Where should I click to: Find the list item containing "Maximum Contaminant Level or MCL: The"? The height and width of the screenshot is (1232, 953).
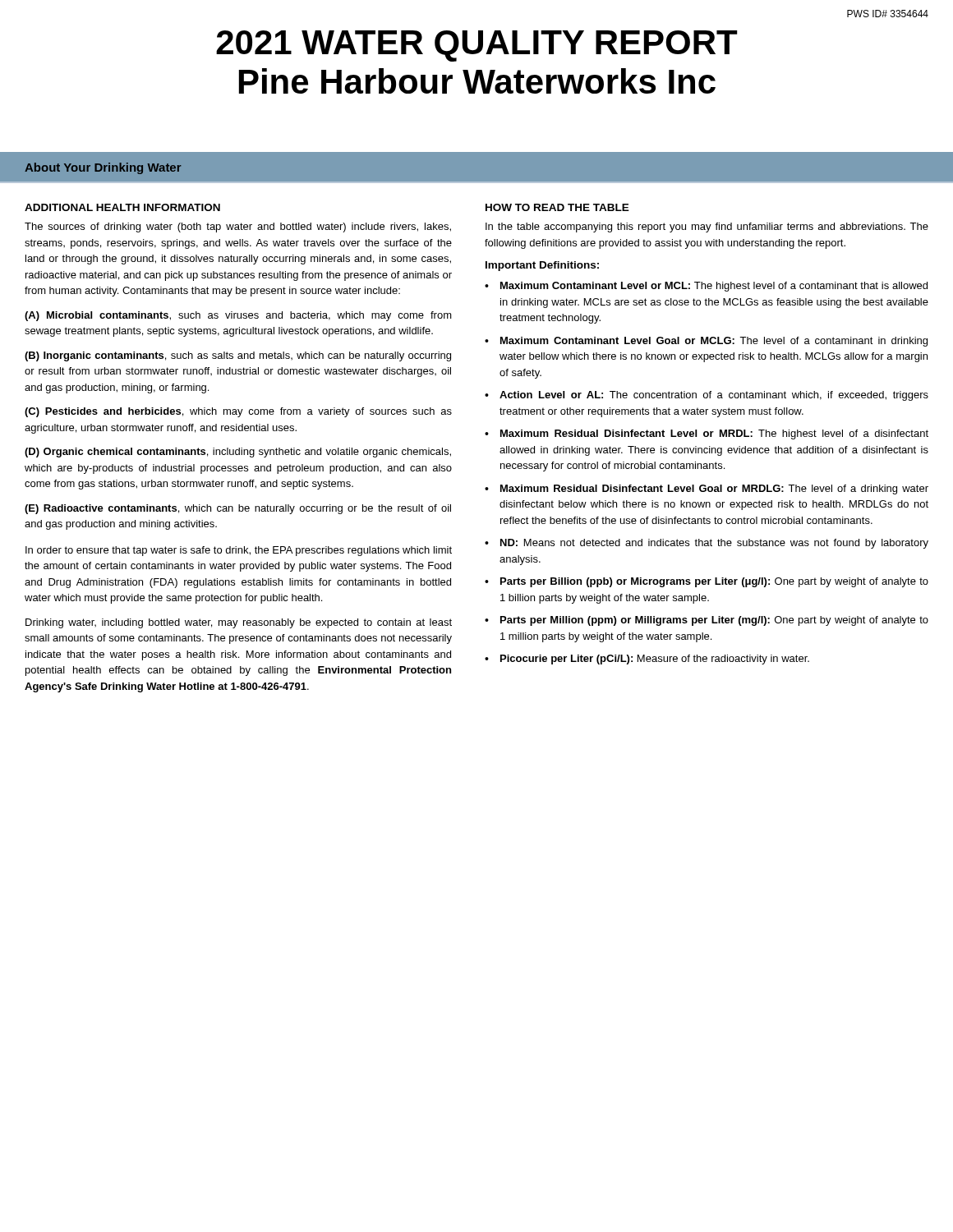(714, 301)
